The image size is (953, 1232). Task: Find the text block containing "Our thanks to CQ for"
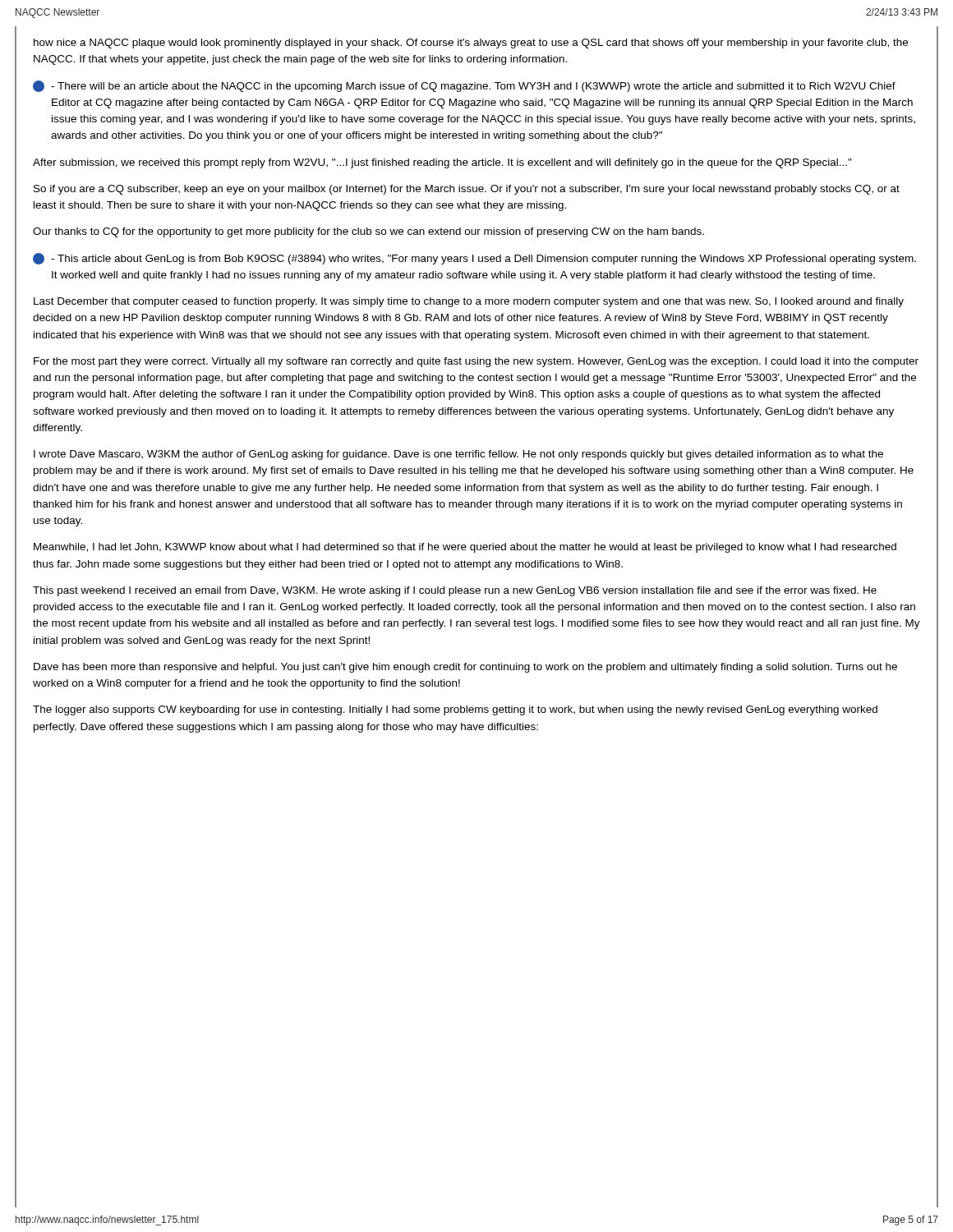point(369,231)
